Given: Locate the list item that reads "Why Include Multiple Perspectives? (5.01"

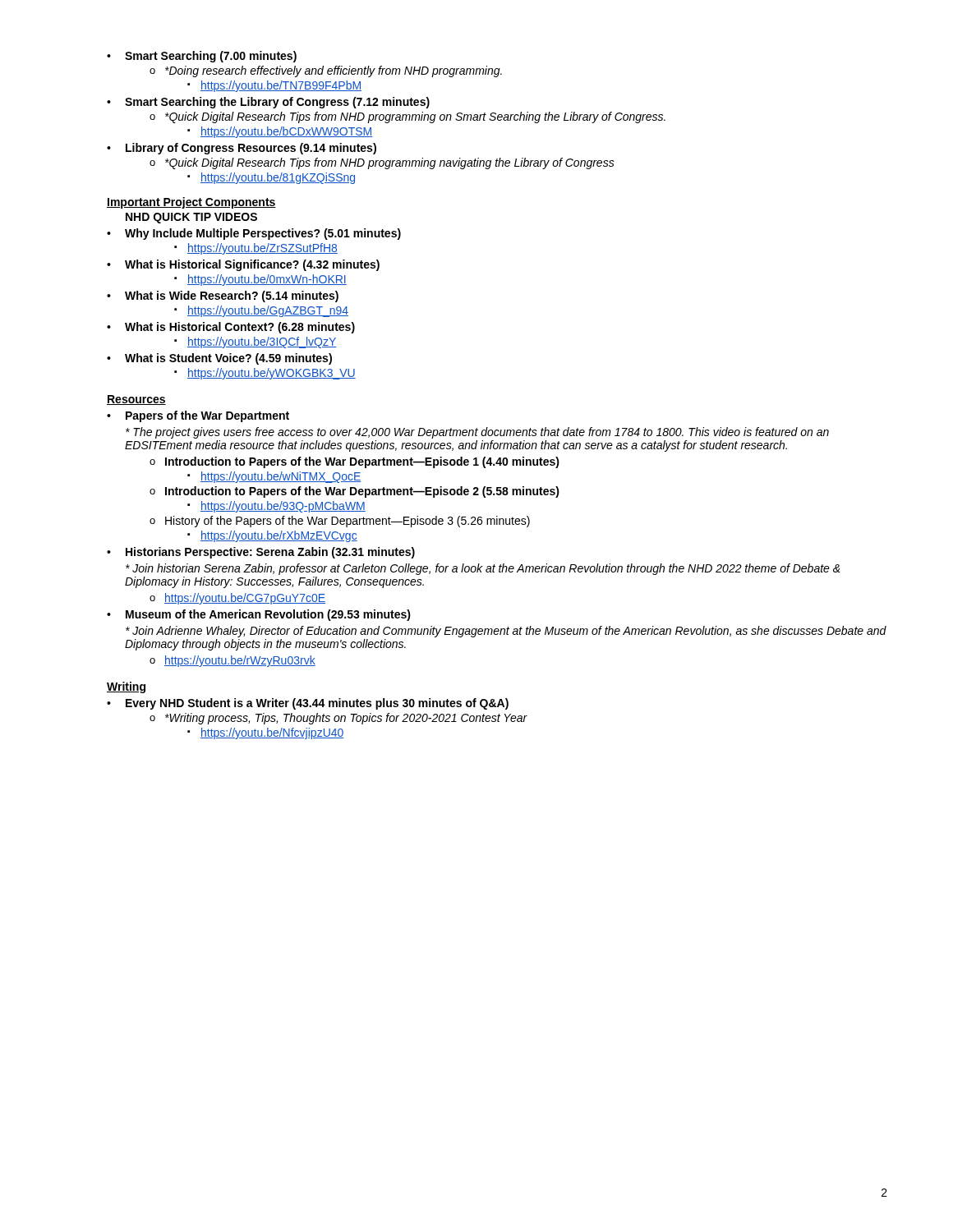Looking at the screenshot, I should (254, 234).
